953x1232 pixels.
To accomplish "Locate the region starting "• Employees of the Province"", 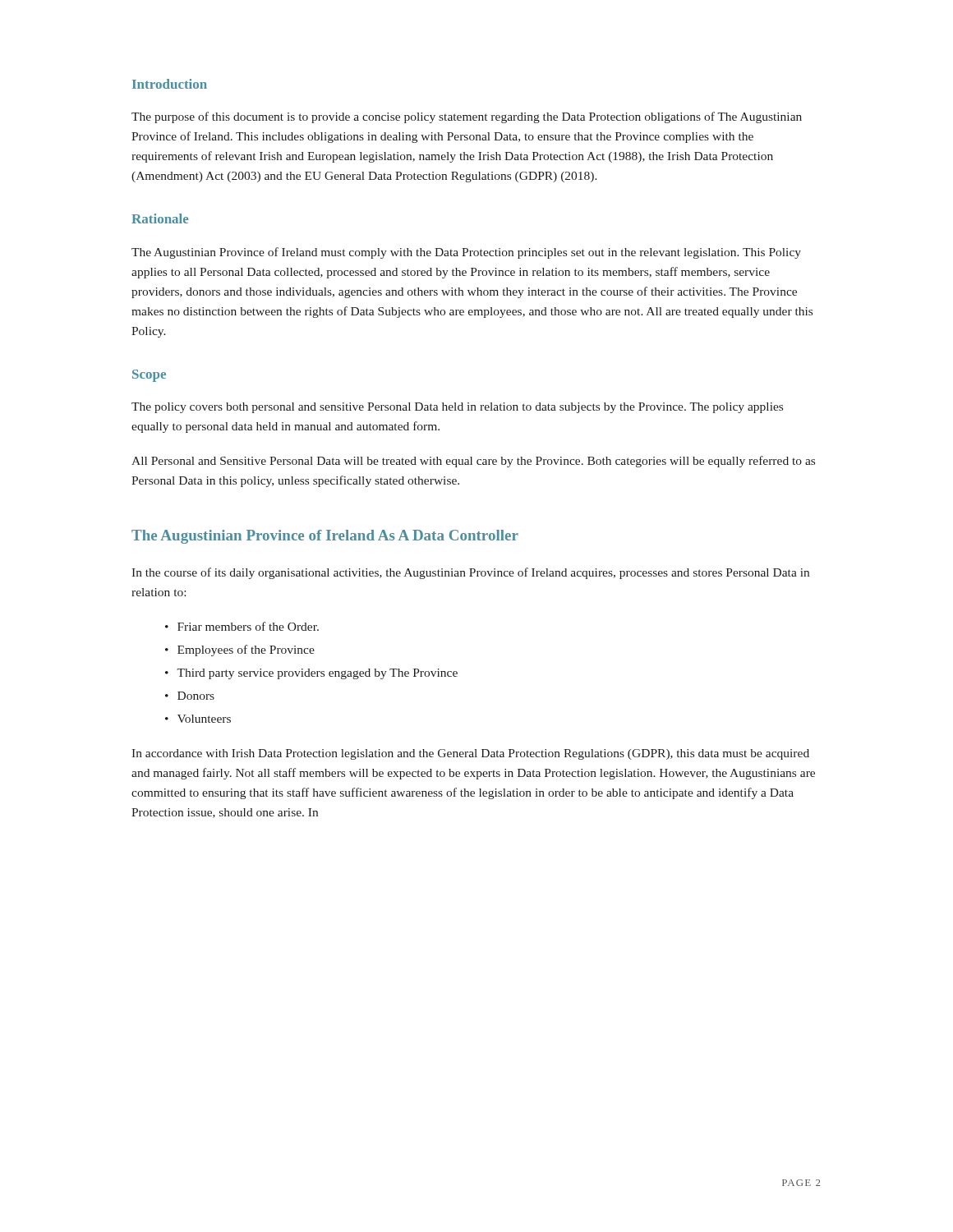I will tap(239, 649).
